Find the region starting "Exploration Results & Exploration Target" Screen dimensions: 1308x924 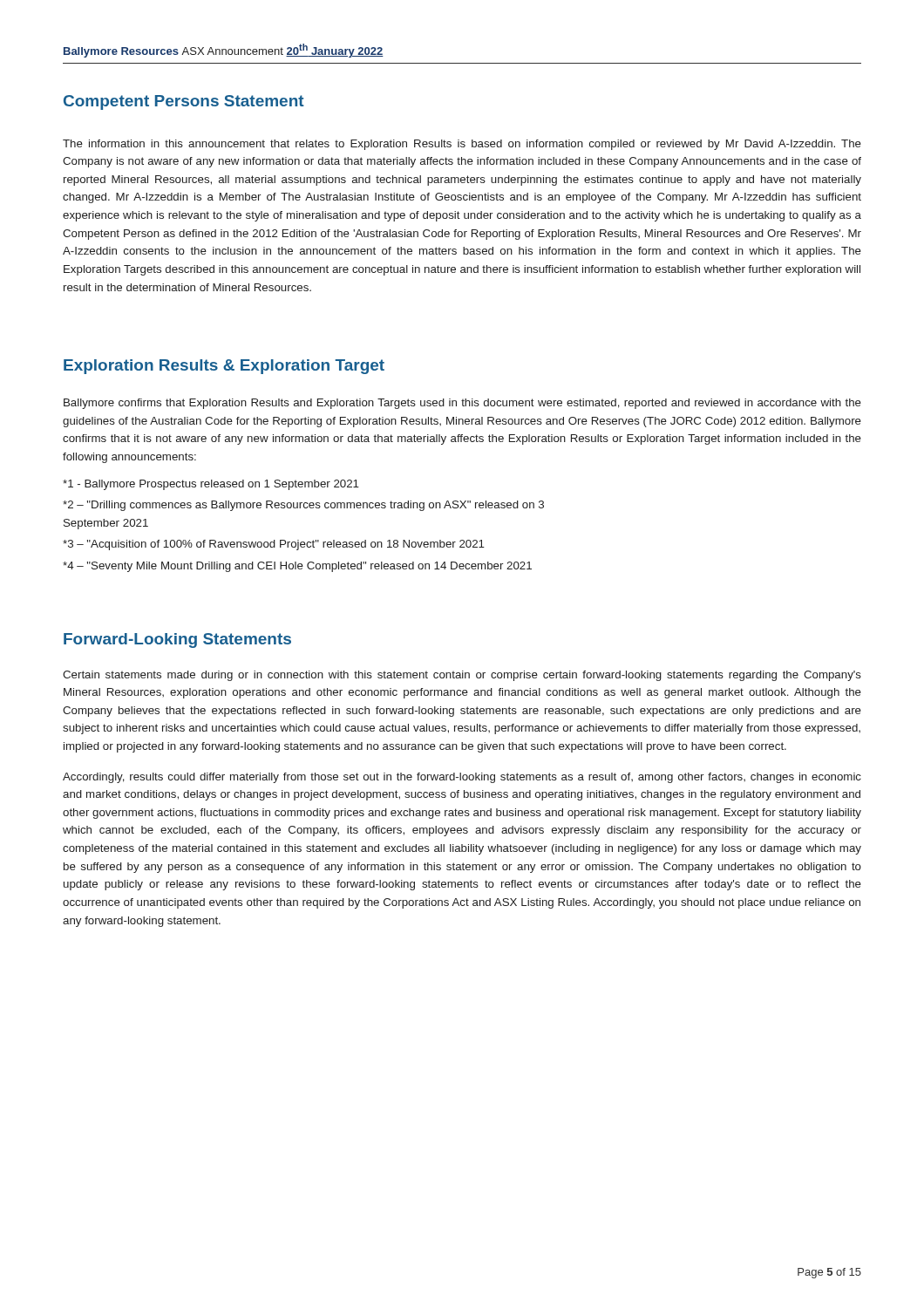(224, 365)
